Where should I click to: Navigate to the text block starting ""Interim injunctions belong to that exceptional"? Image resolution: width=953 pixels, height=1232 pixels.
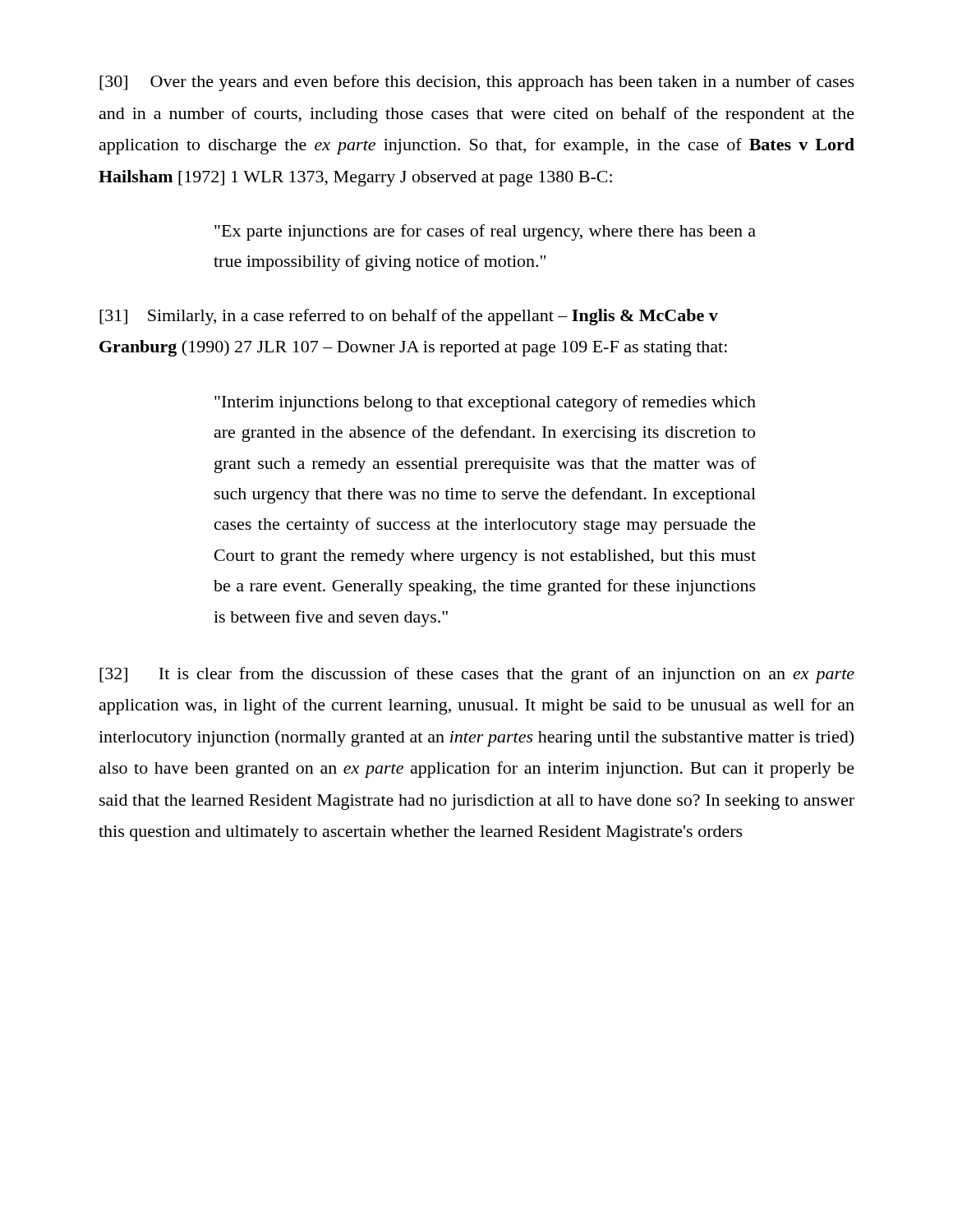(x=485, y=509)
